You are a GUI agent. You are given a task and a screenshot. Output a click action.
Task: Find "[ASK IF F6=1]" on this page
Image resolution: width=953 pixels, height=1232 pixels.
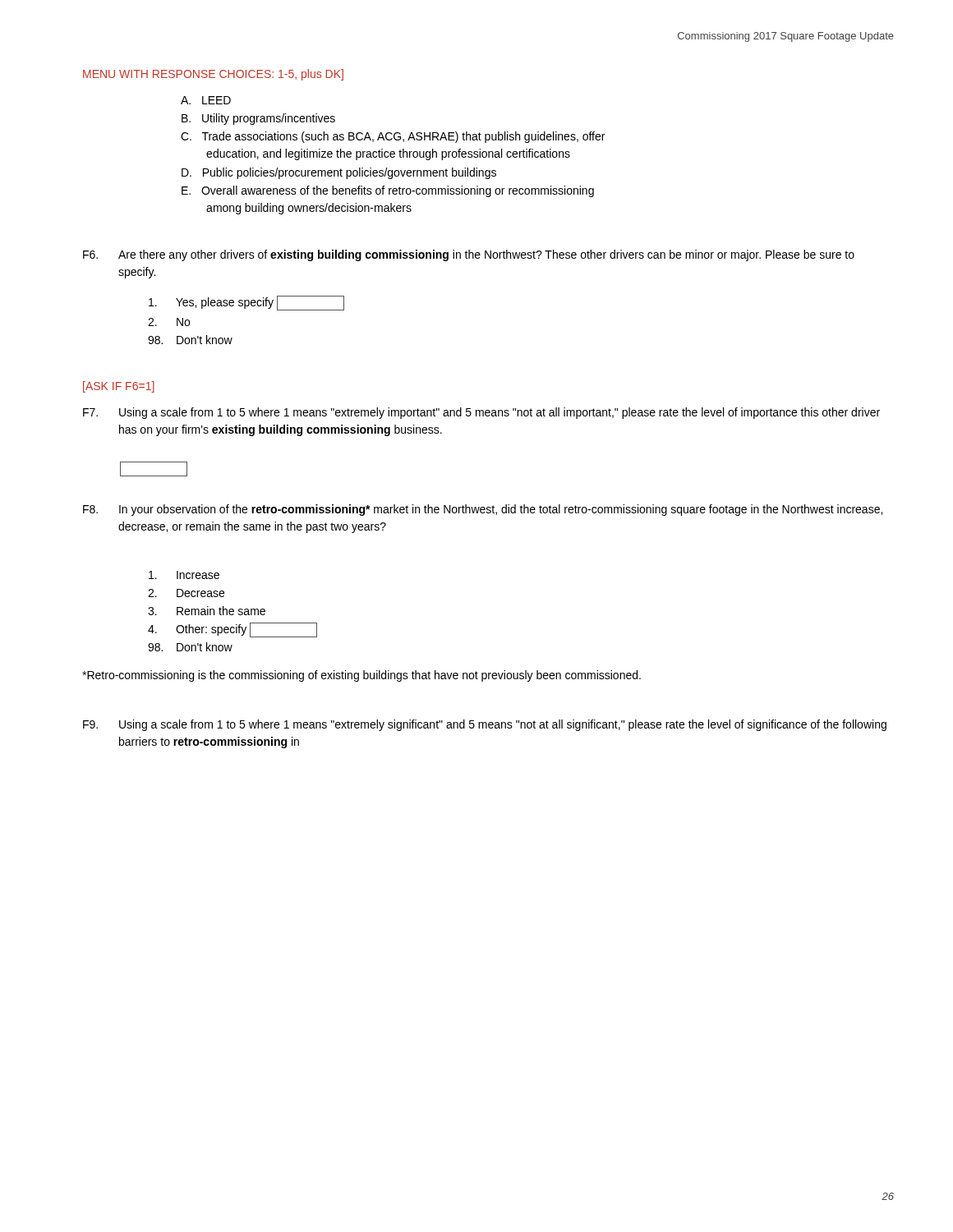pyautogui.click(x=118, y=386)
